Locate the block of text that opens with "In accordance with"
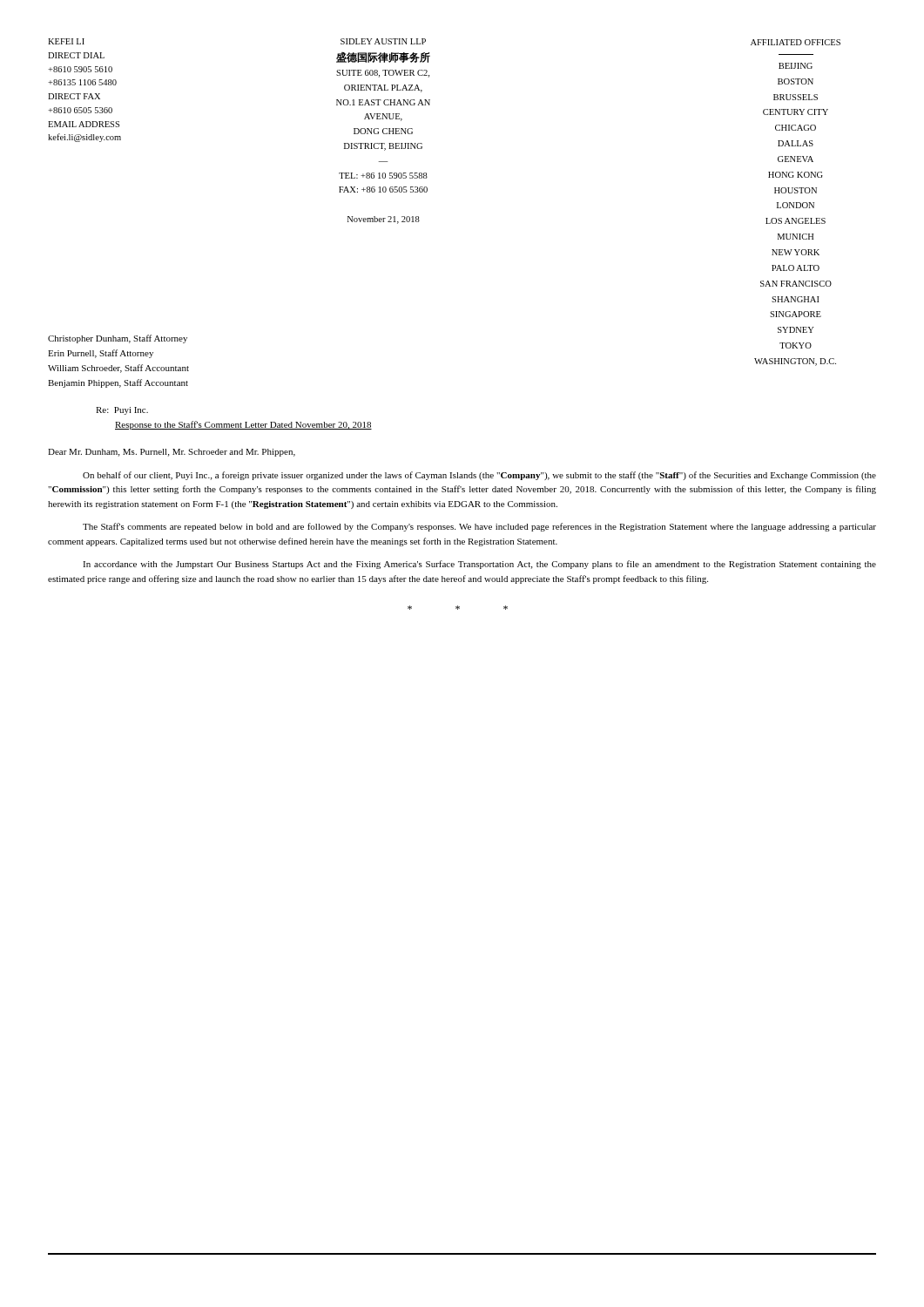 pyautogui.click(x=462, y=571)
